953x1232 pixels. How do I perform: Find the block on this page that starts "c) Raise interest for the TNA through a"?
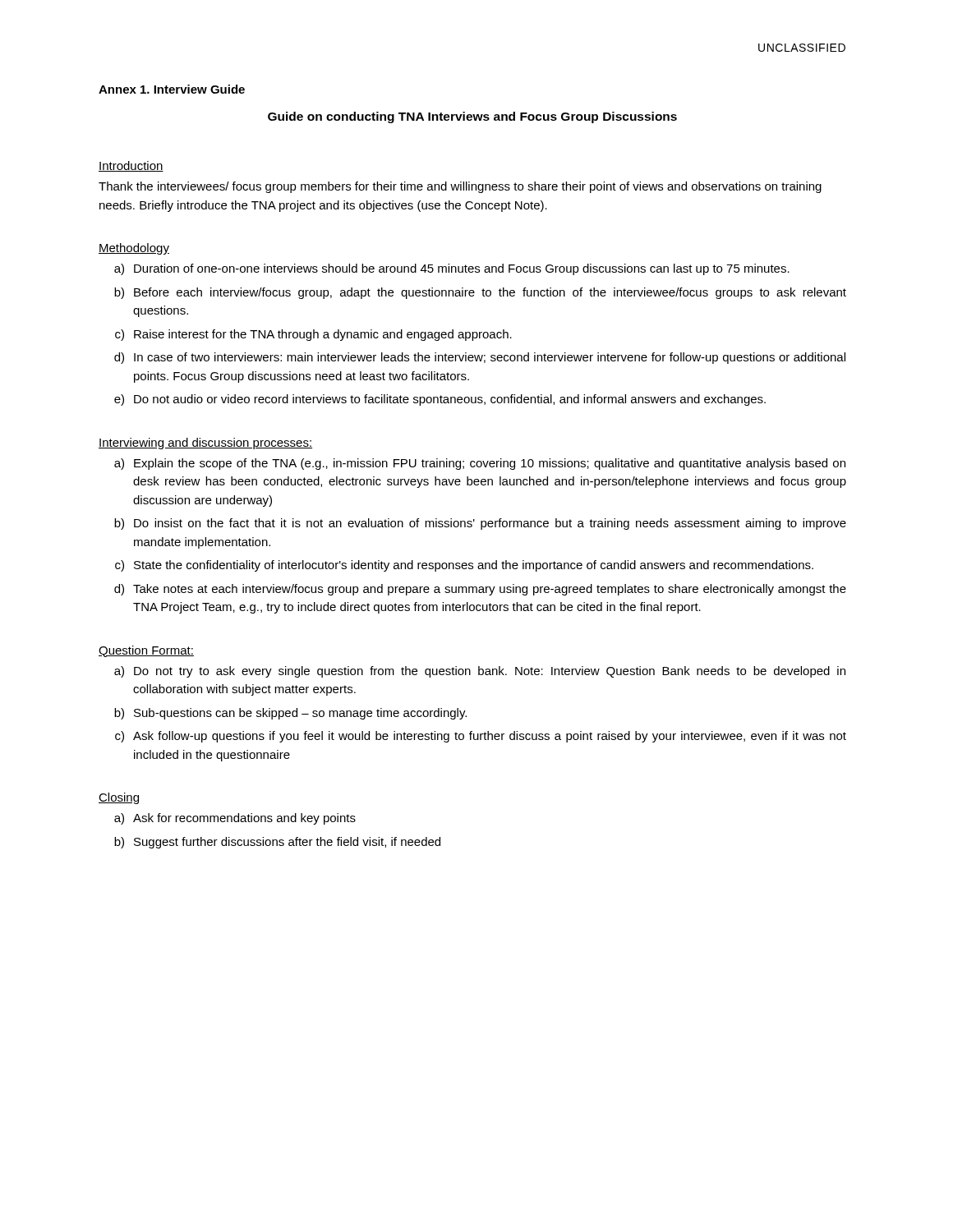point(472,334)
